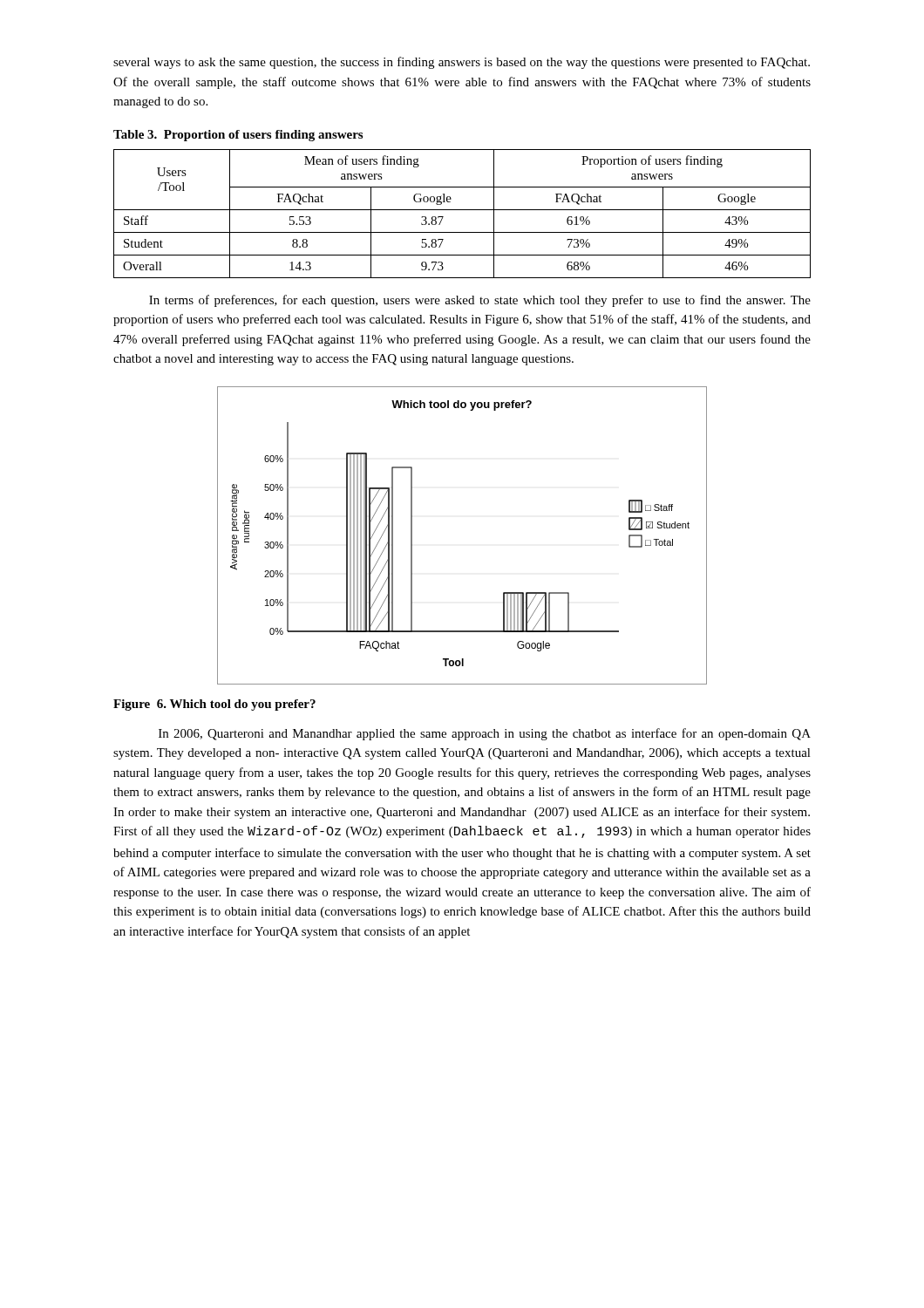Where is the passage that starts "In terms of preferences, for each question,"?
This screenshot has width=924, height=1308.
[x=462, y=329]
